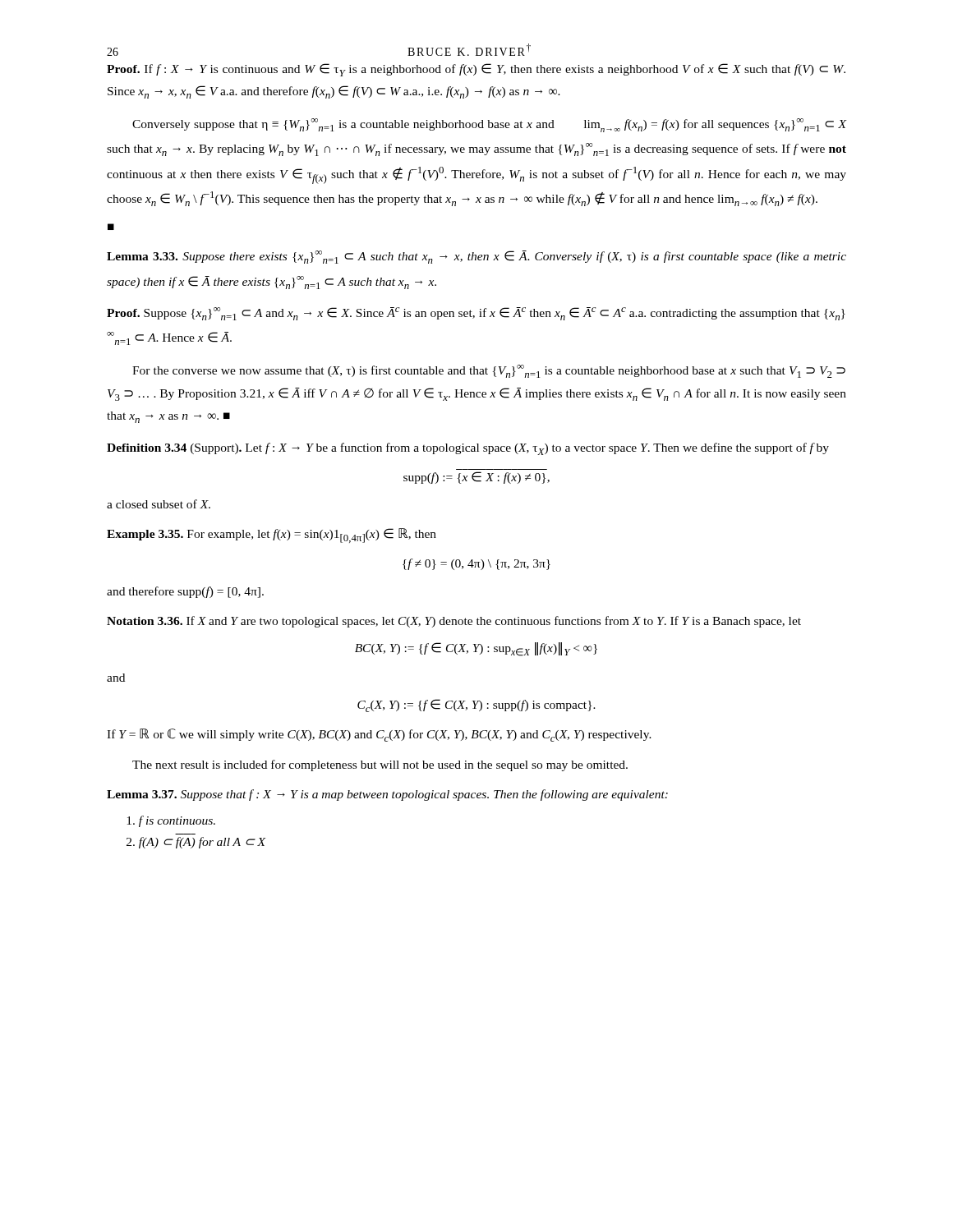Select the formula that says "Cc(X, Y) :="
Viewport: 953px width, 1232px height.
(x=476, y=706)
